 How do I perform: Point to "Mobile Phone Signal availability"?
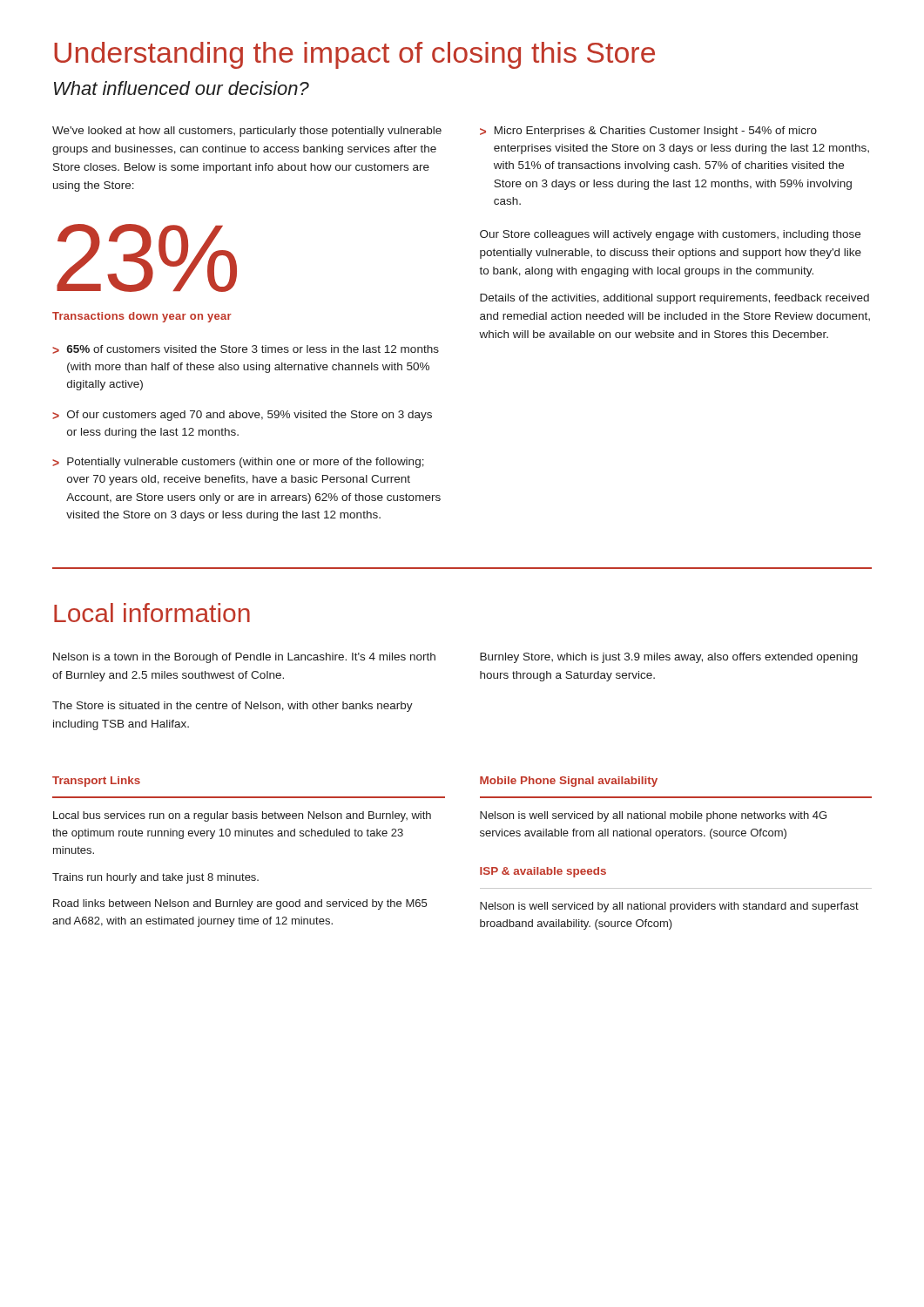click(x=676, y=785)
